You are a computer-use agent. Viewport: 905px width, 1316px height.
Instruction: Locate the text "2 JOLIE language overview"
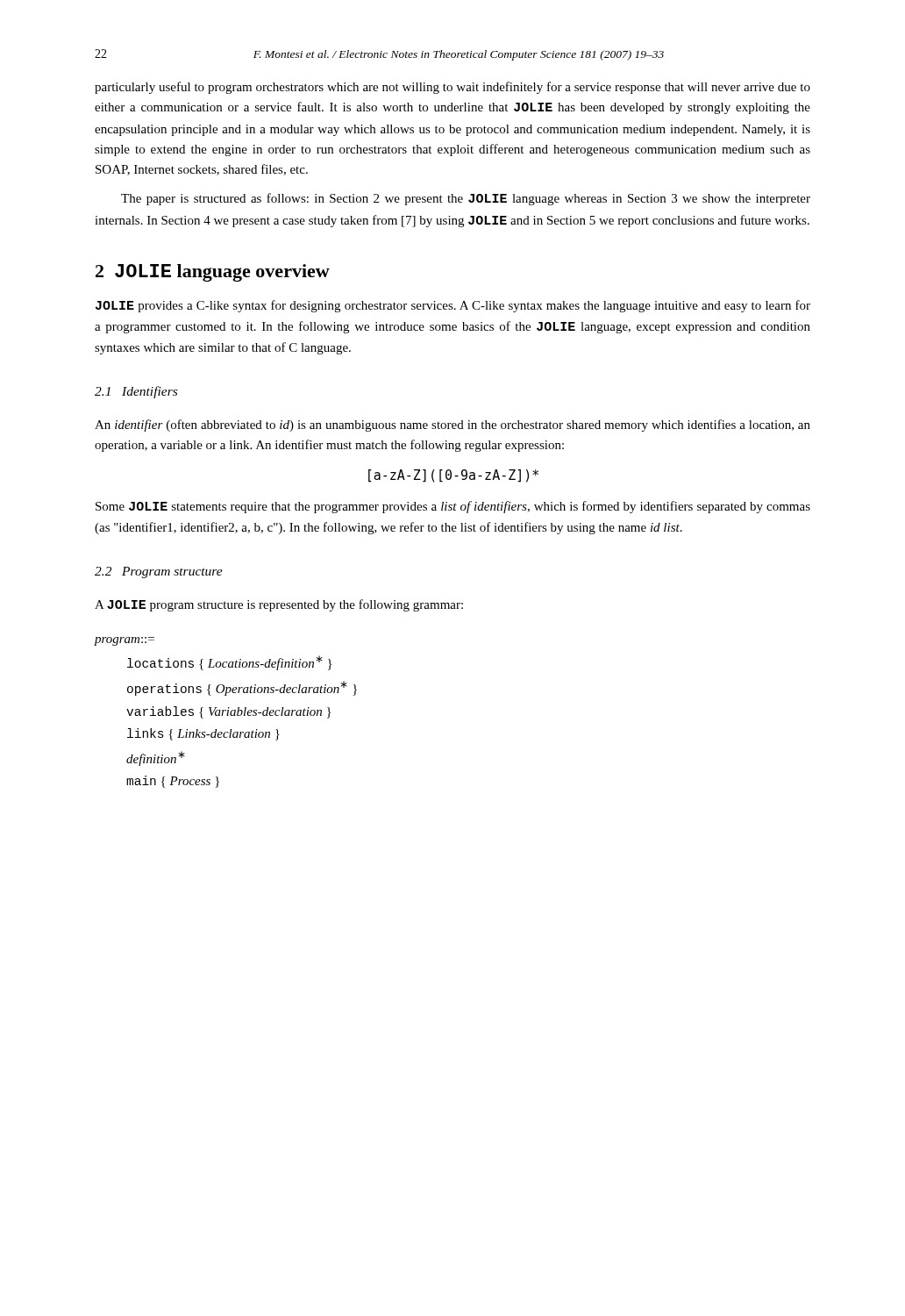coord(213,273)
